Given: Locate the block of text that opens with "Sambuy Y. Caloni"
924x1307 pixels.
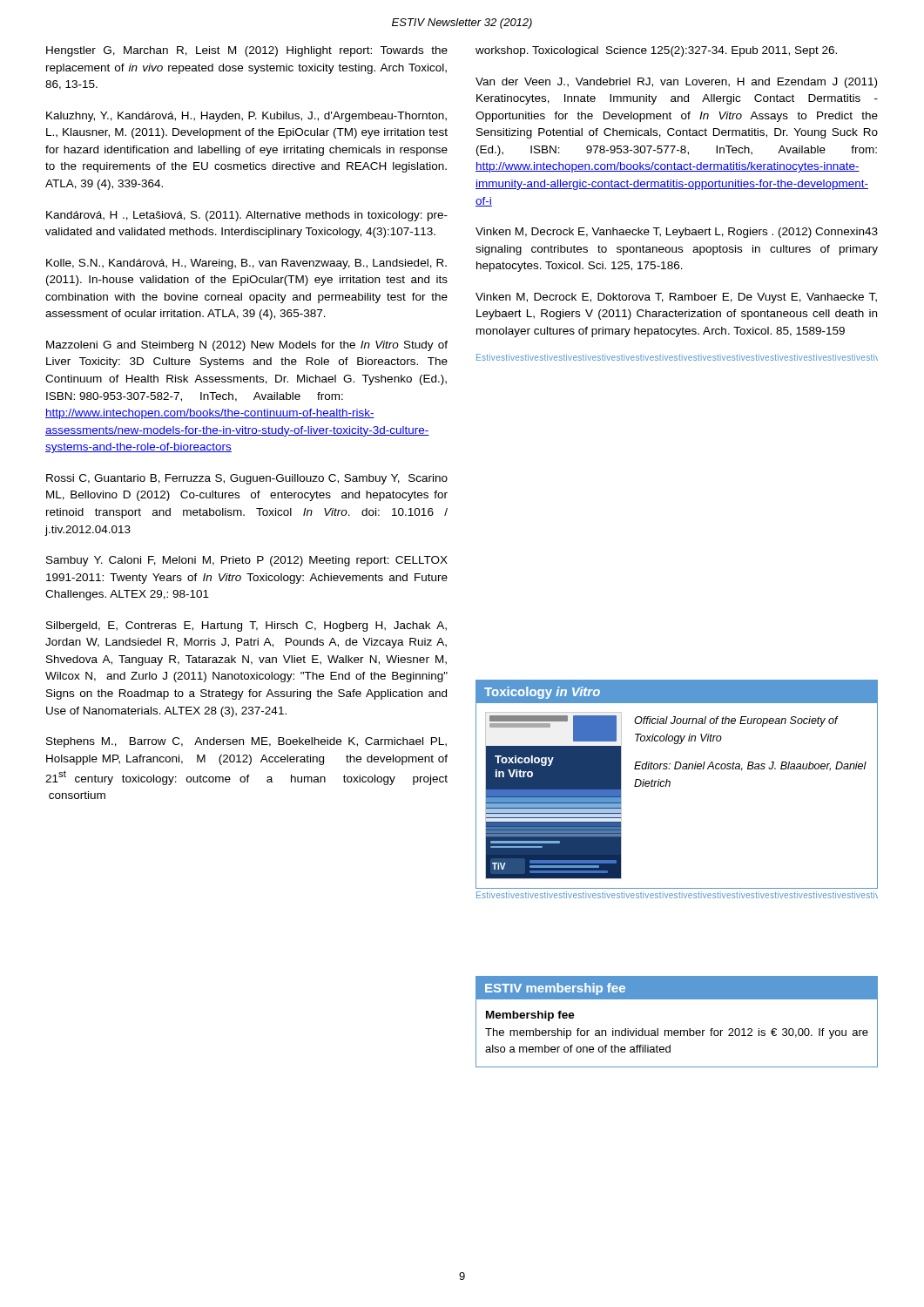Looking at the screenshot, I should tap(246, 577).
